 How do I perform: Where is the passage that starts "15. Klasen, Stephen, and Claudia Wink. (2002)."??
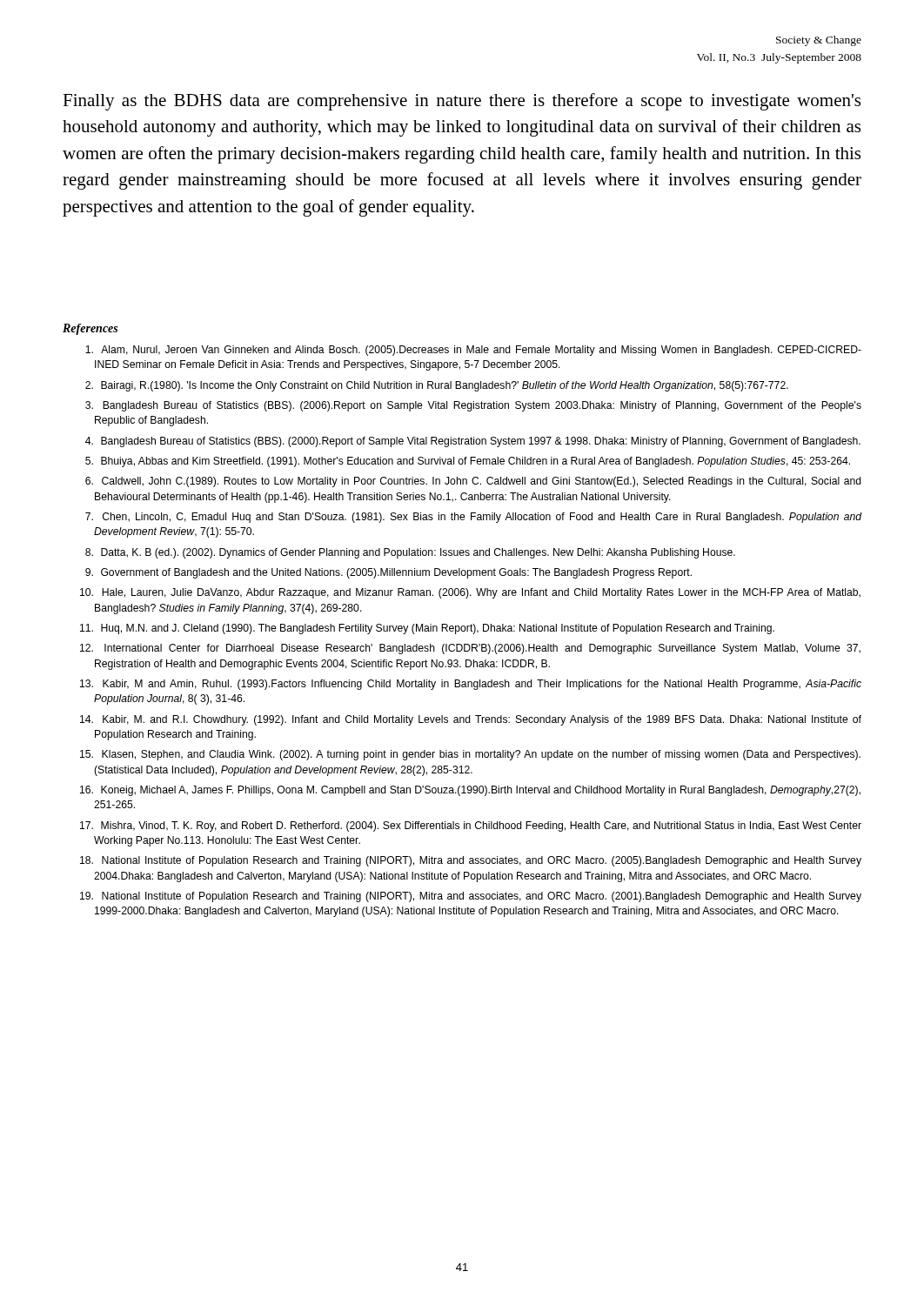tap(468, 762)
